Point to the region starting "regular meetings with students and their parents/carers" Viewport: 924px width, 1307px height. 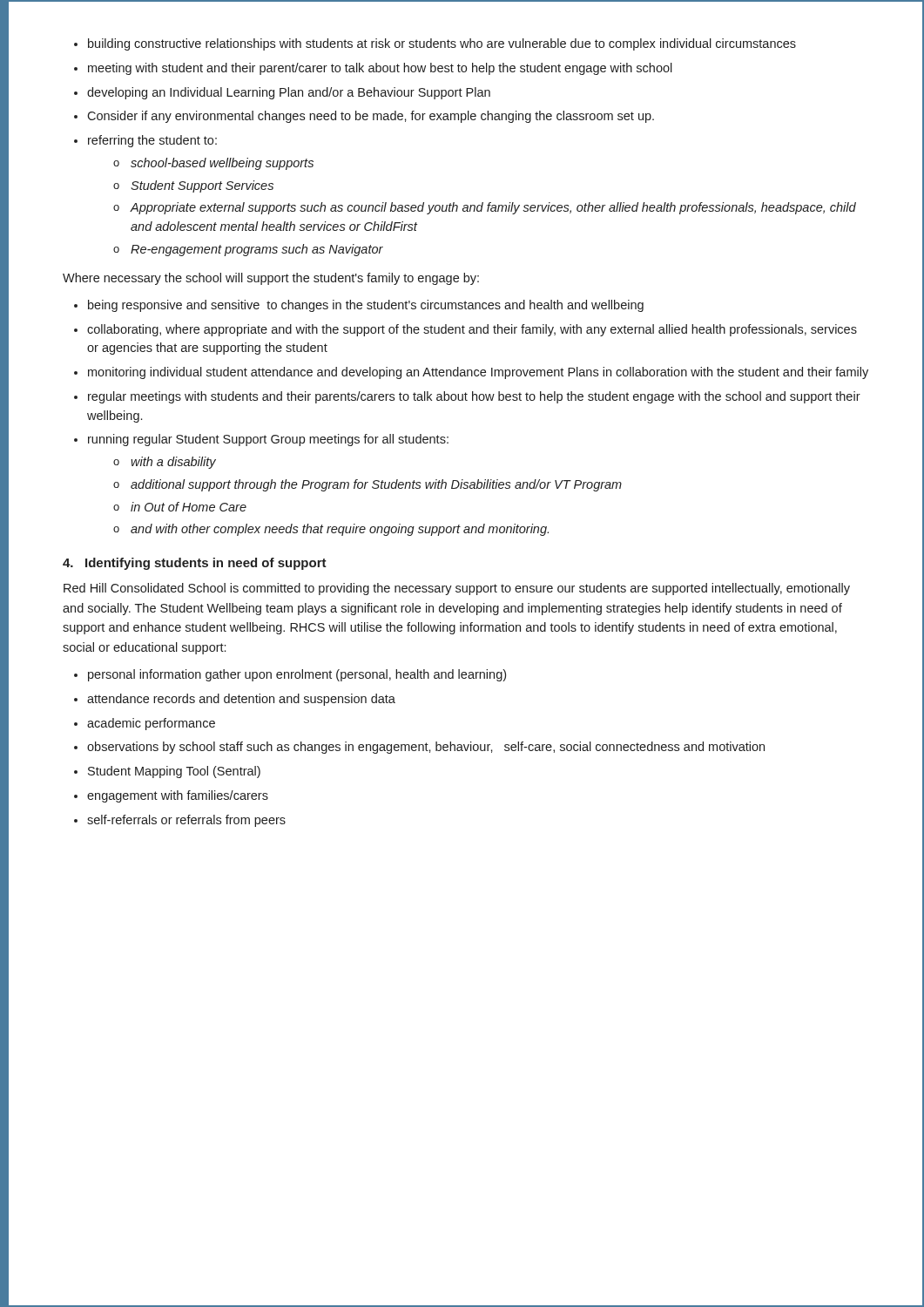tap(479, 407)
